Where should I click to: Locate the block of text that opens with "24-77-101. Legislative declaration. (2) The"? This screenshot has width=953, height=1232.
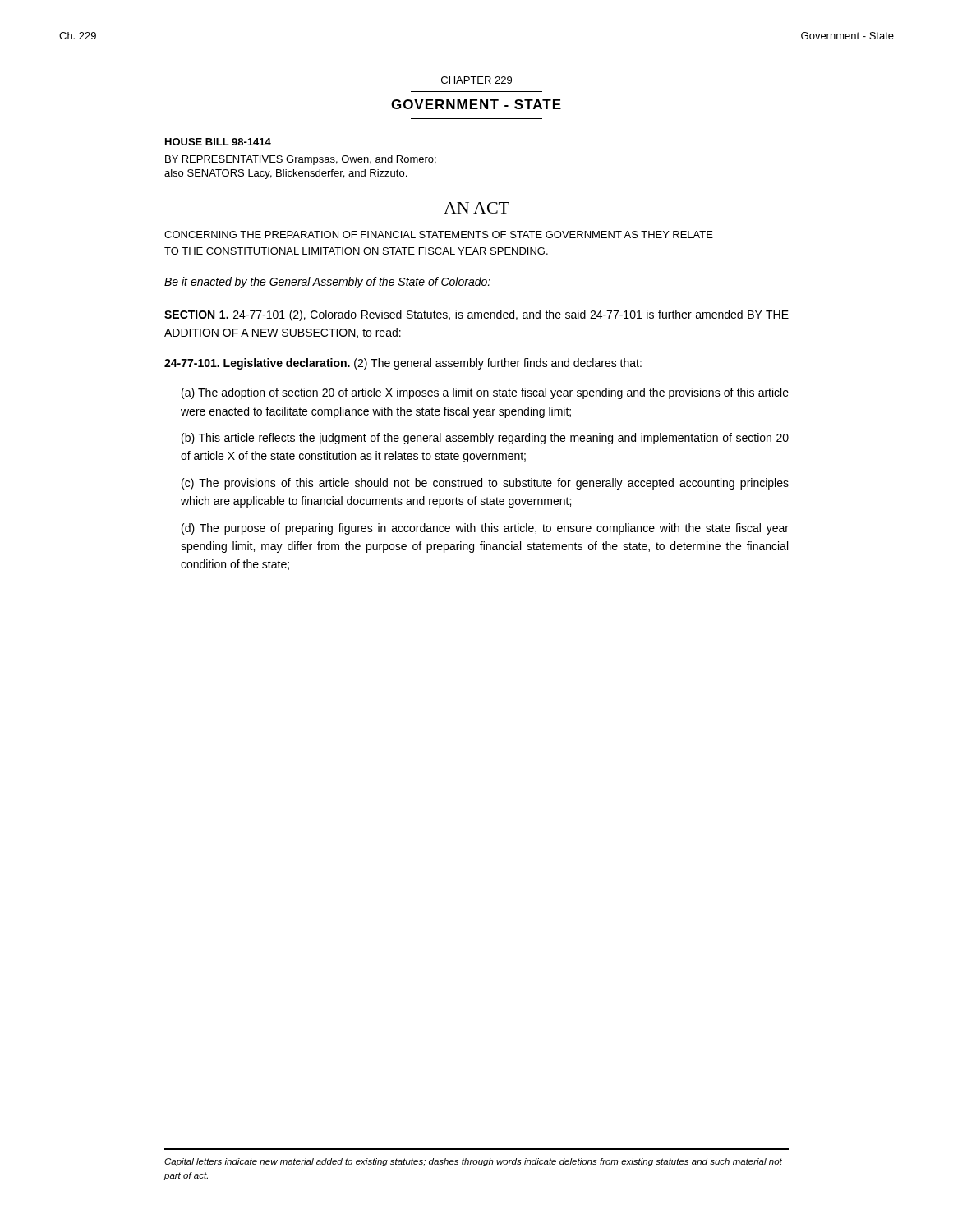[403, 363]
